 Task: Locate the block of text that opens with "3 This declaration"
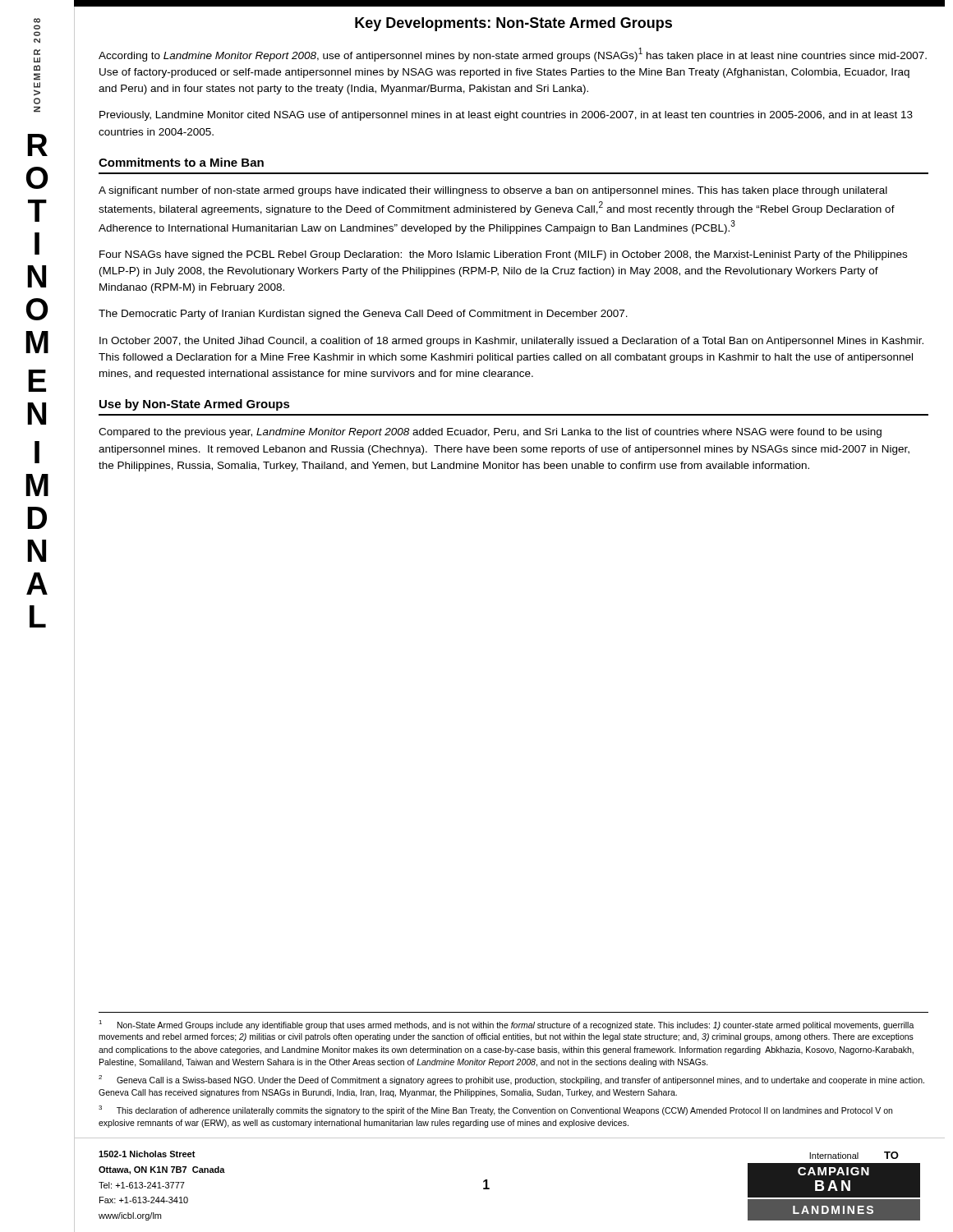496,1116
